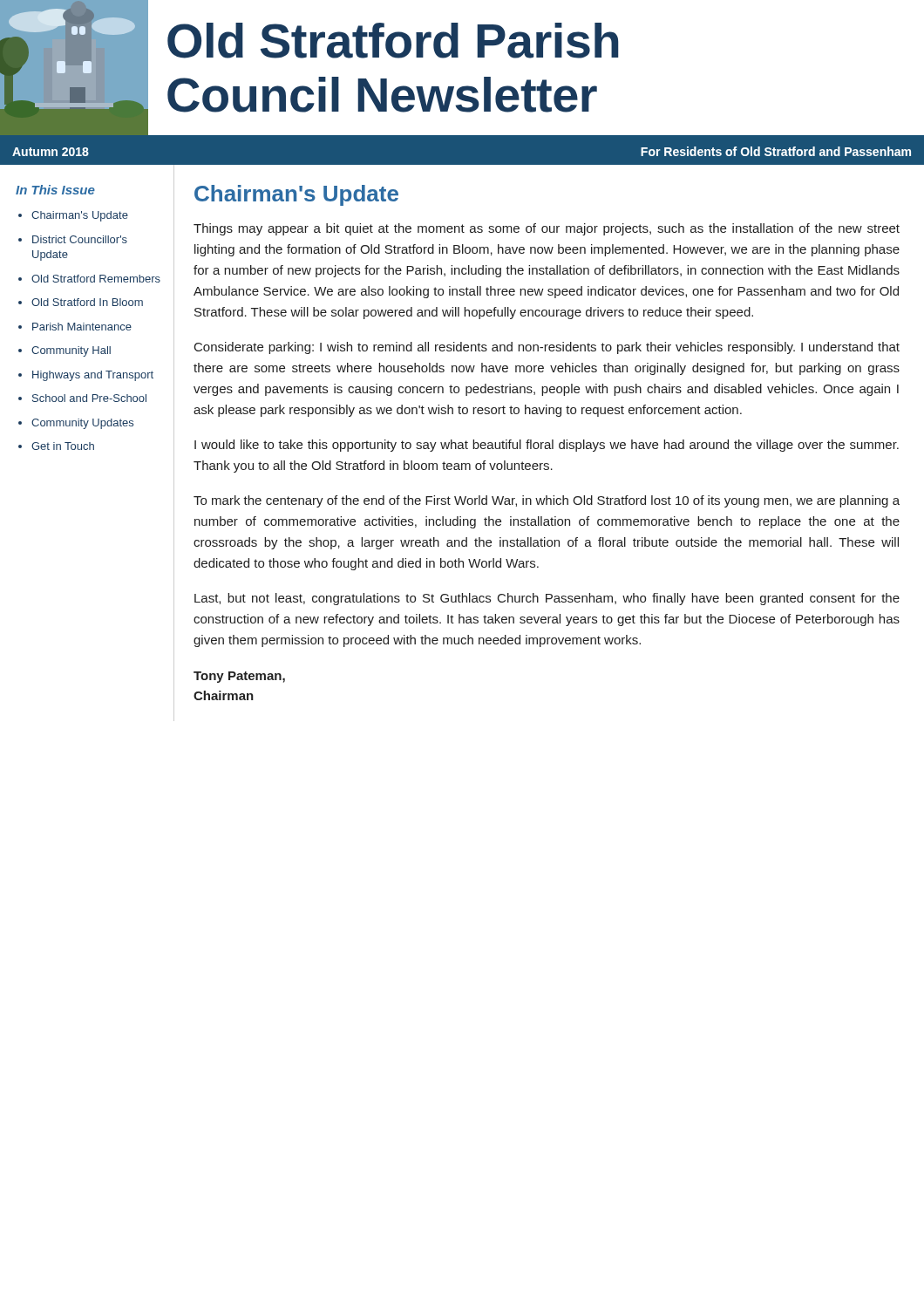This screenshot has height=1308, width=924.
Task: Select the text block starting "To mark the"
Action: coord(547,532)
